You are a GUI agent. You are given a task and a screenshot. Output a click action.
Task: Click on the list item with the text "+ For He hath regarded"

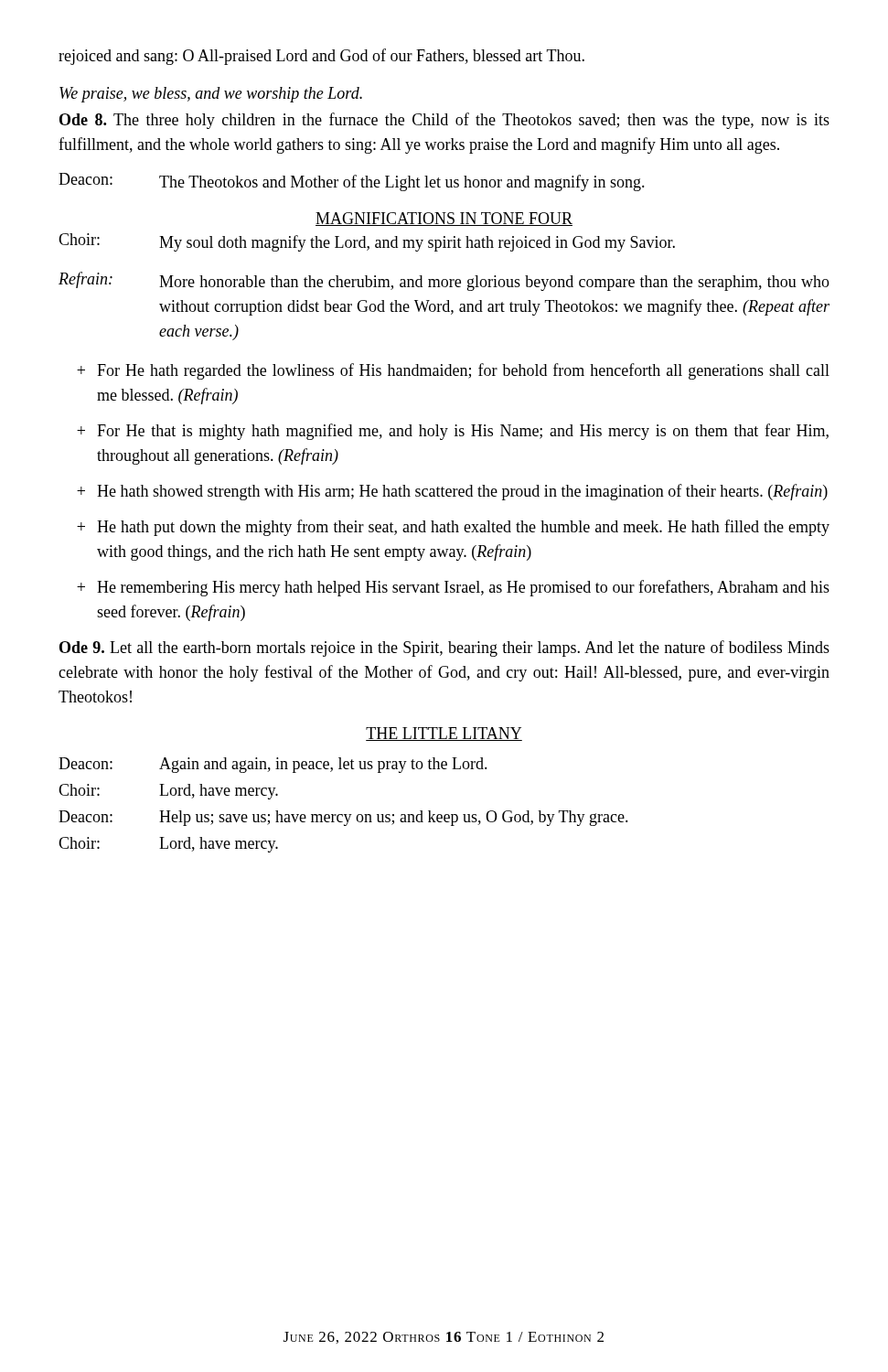444,383
